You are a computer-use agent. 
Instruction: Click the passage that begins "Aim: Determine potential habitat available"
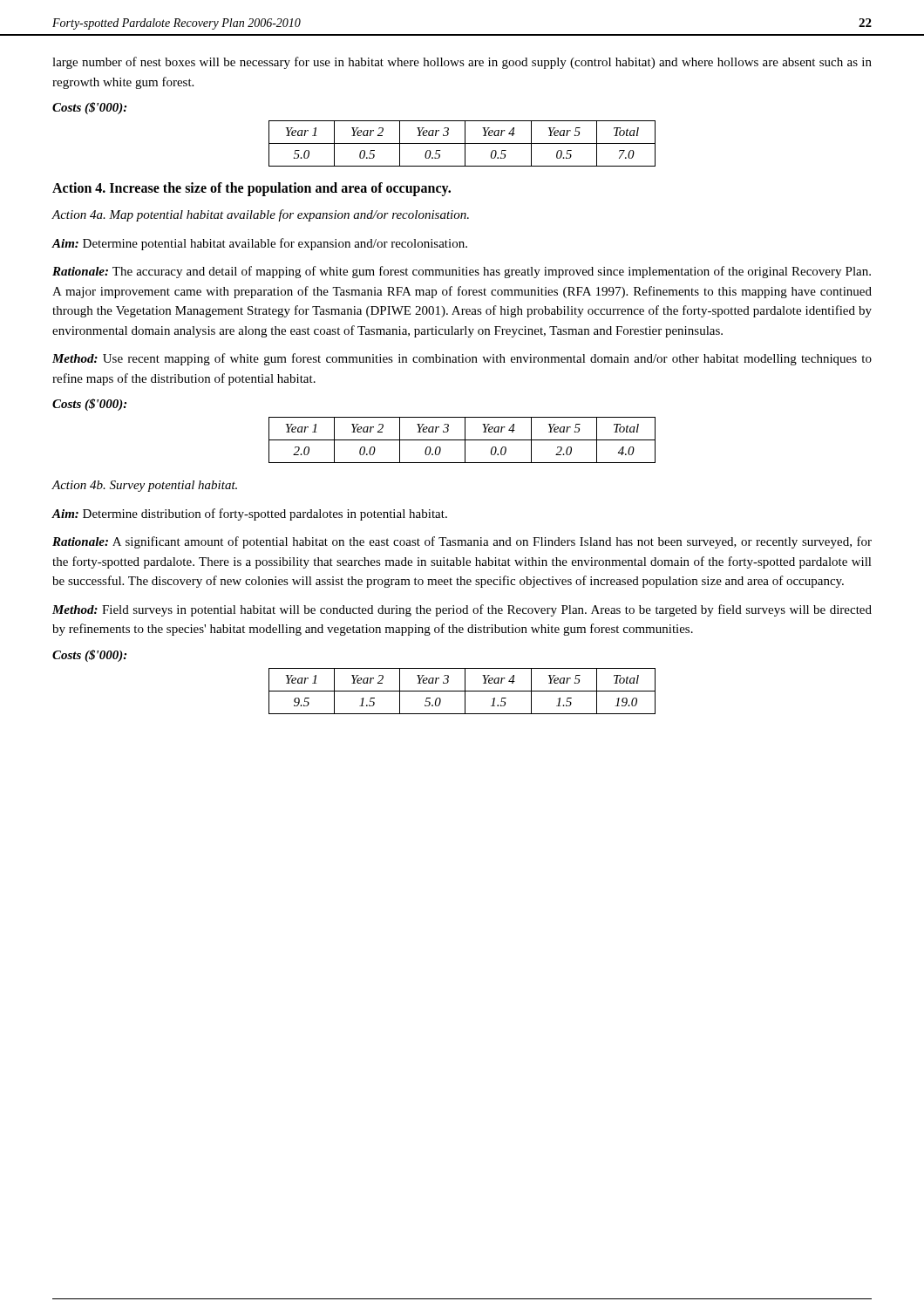pyautogui.click(x=462, y=243)
